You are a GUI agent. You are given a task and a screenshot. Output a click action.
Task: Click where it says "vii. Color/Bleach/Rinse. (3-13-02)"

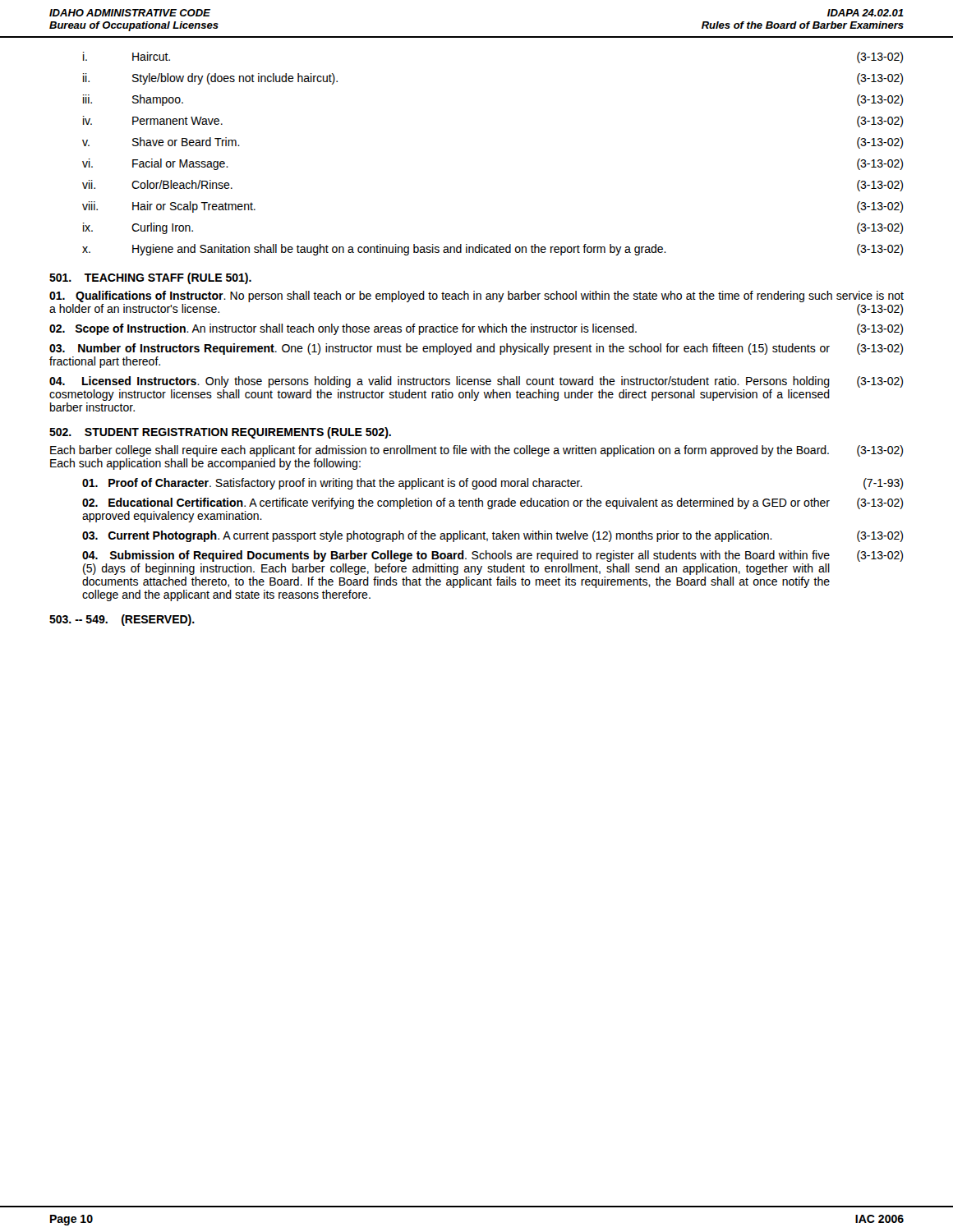point(184,185)
